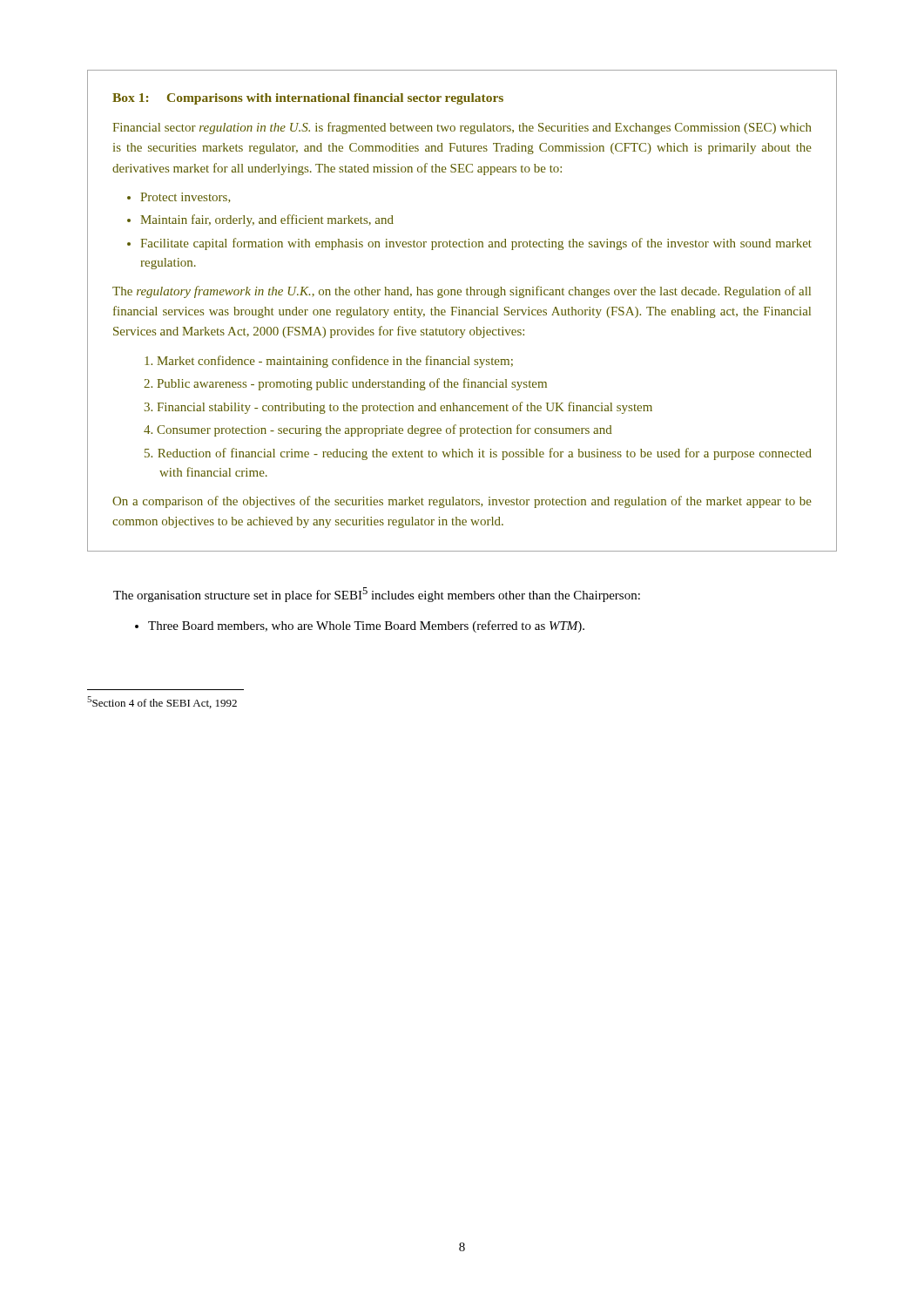Find the passage starting "The organisation structure set in place for"
This screenshot has height=1307, width=924.
(377, 593)
